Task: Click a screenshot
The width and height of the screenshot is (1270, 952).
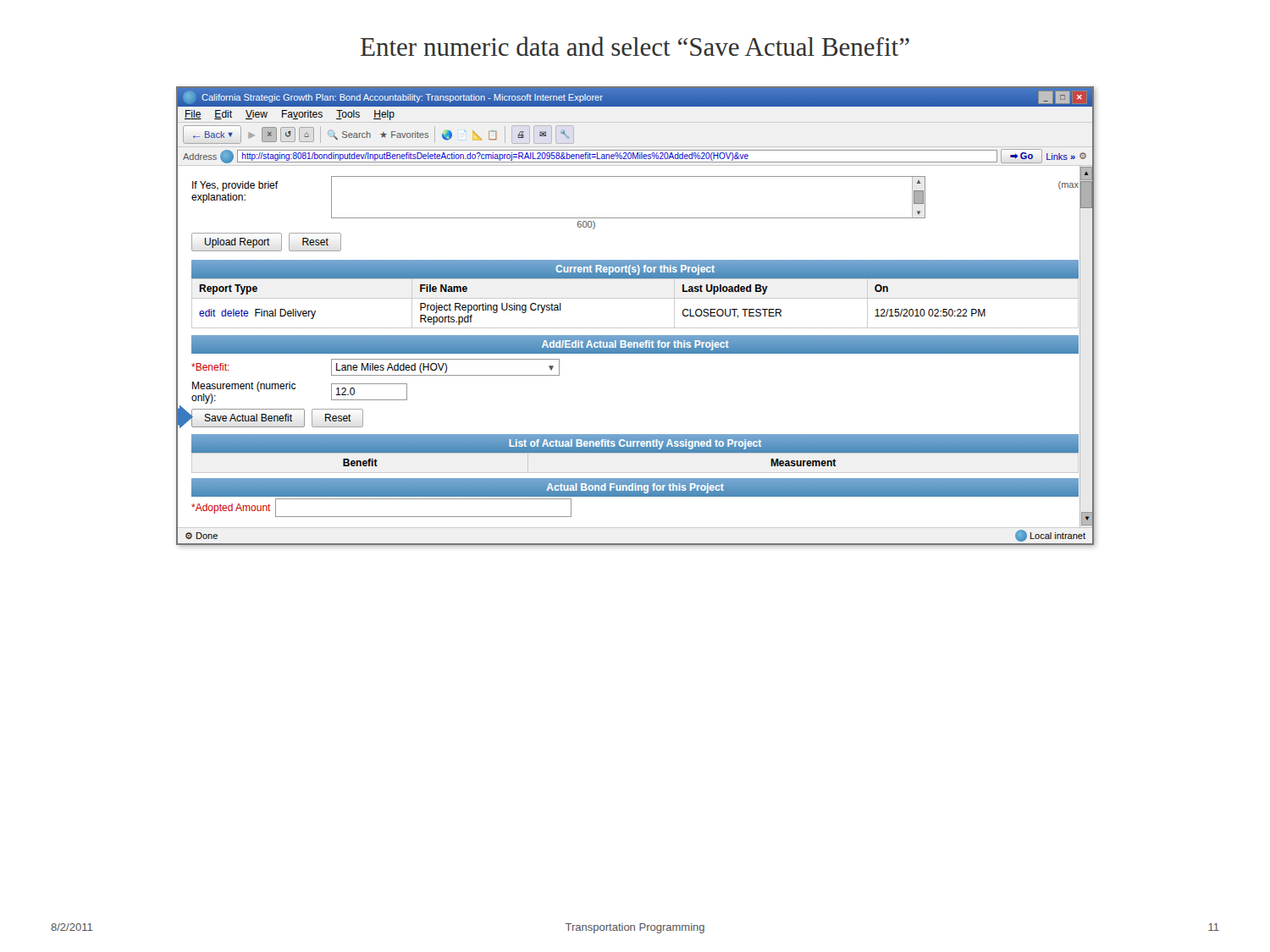Action: pyautogui.click(x=635, y=316)
